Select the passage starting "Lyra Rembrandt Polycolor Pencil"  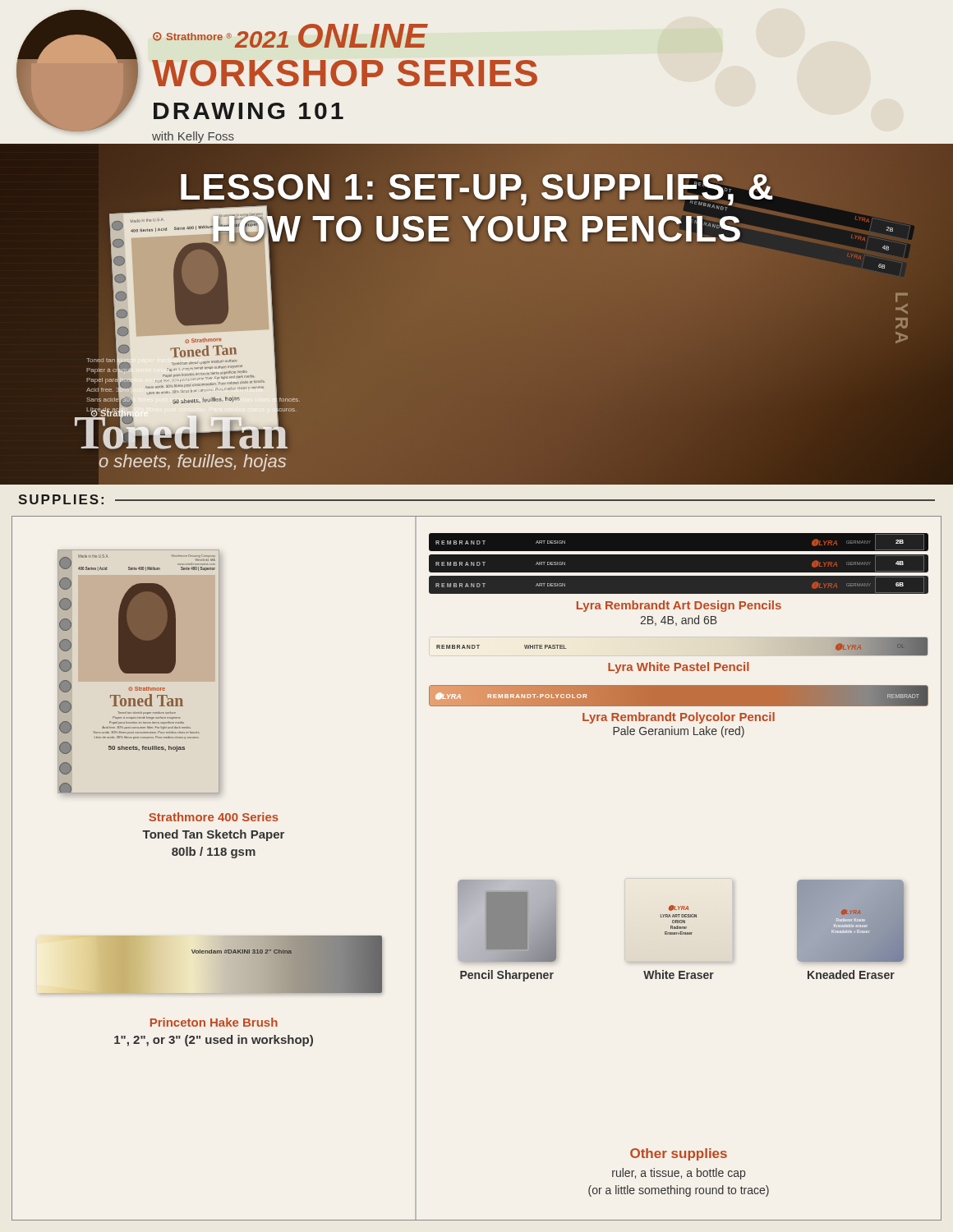click(x=679, y=717)
